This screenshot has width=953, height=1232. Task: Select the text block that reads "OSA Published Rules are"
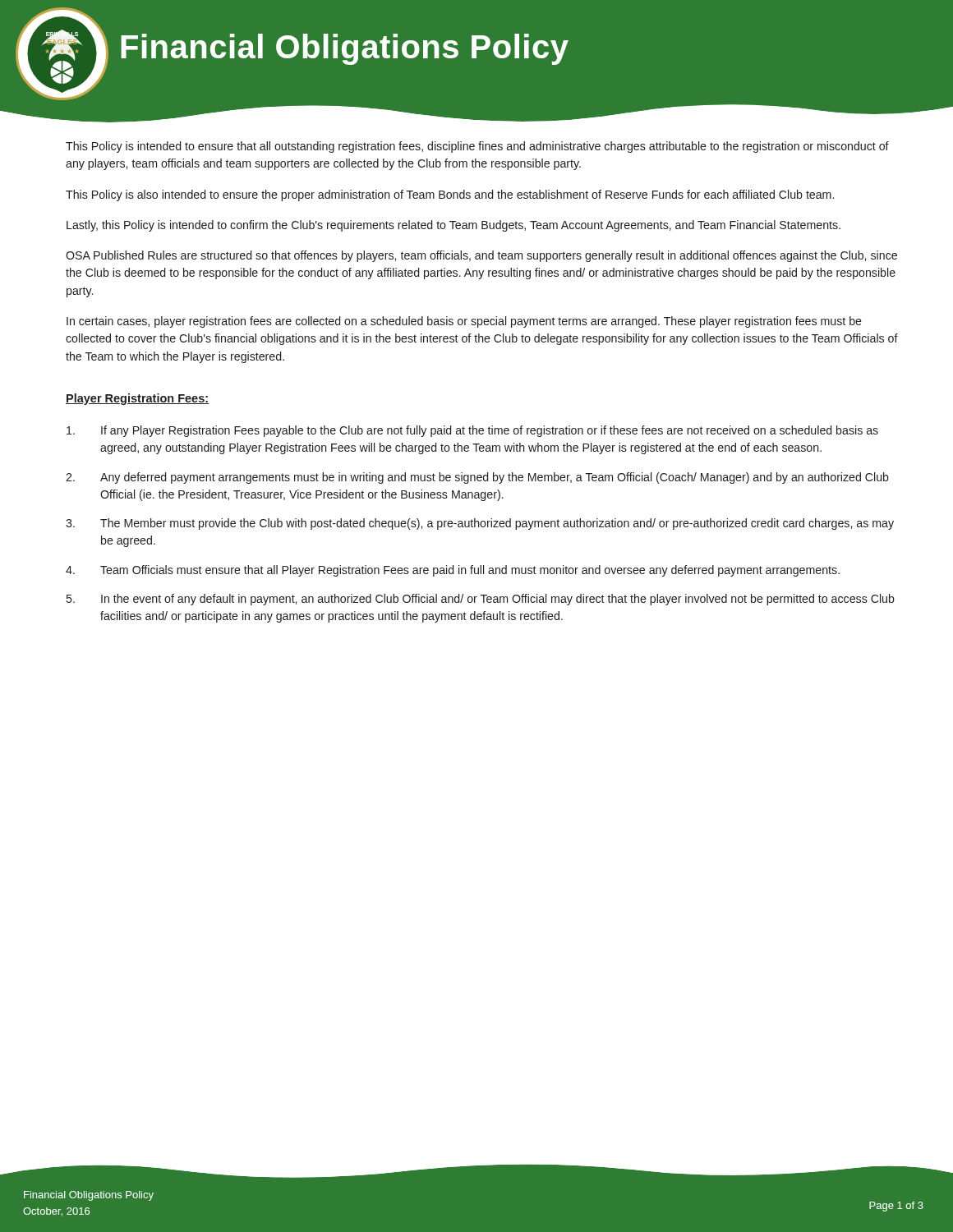click(482, 273)
